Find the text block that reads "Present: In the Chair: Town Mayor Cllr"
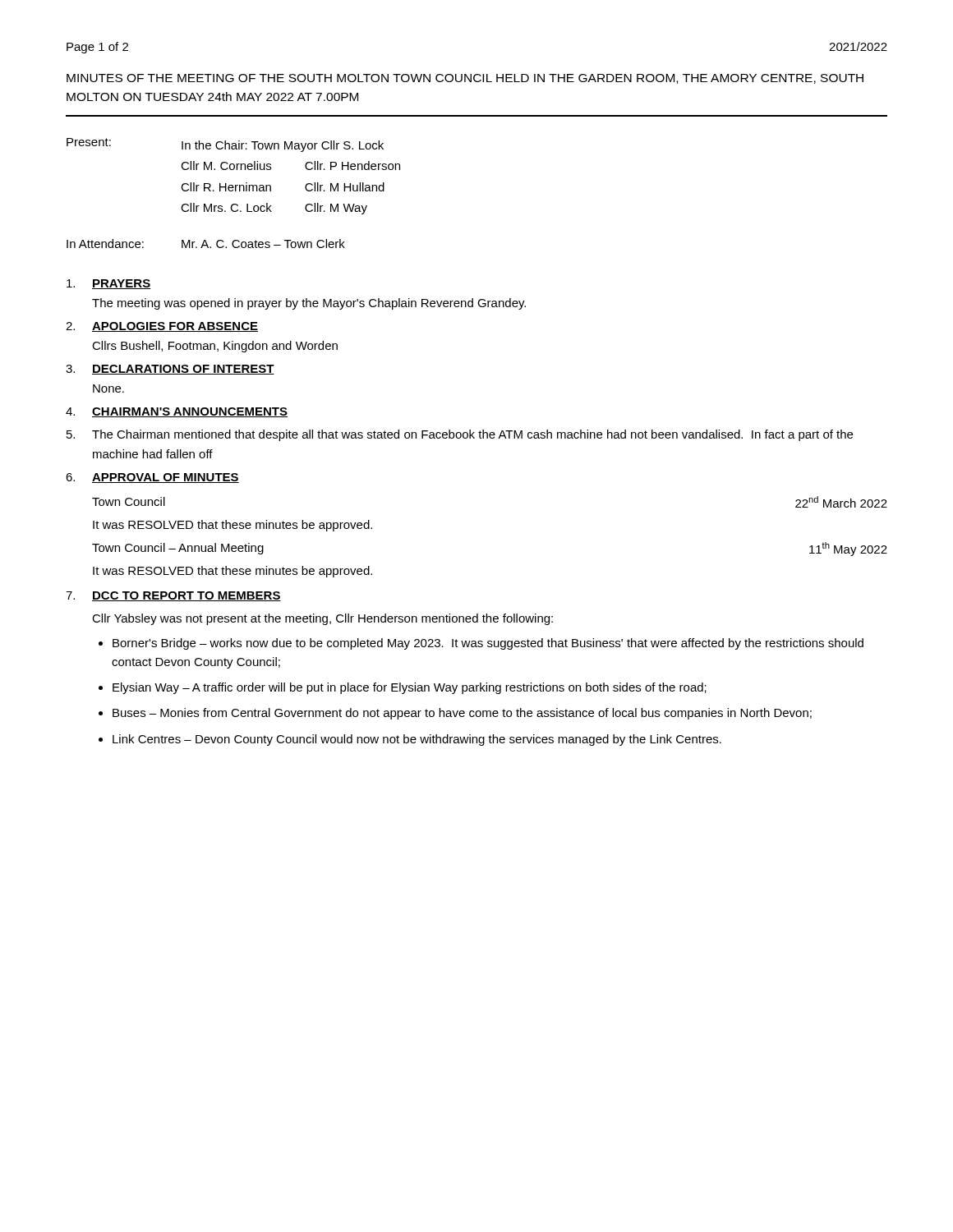The image size is (953, 1232). click(x=233, y=176)
